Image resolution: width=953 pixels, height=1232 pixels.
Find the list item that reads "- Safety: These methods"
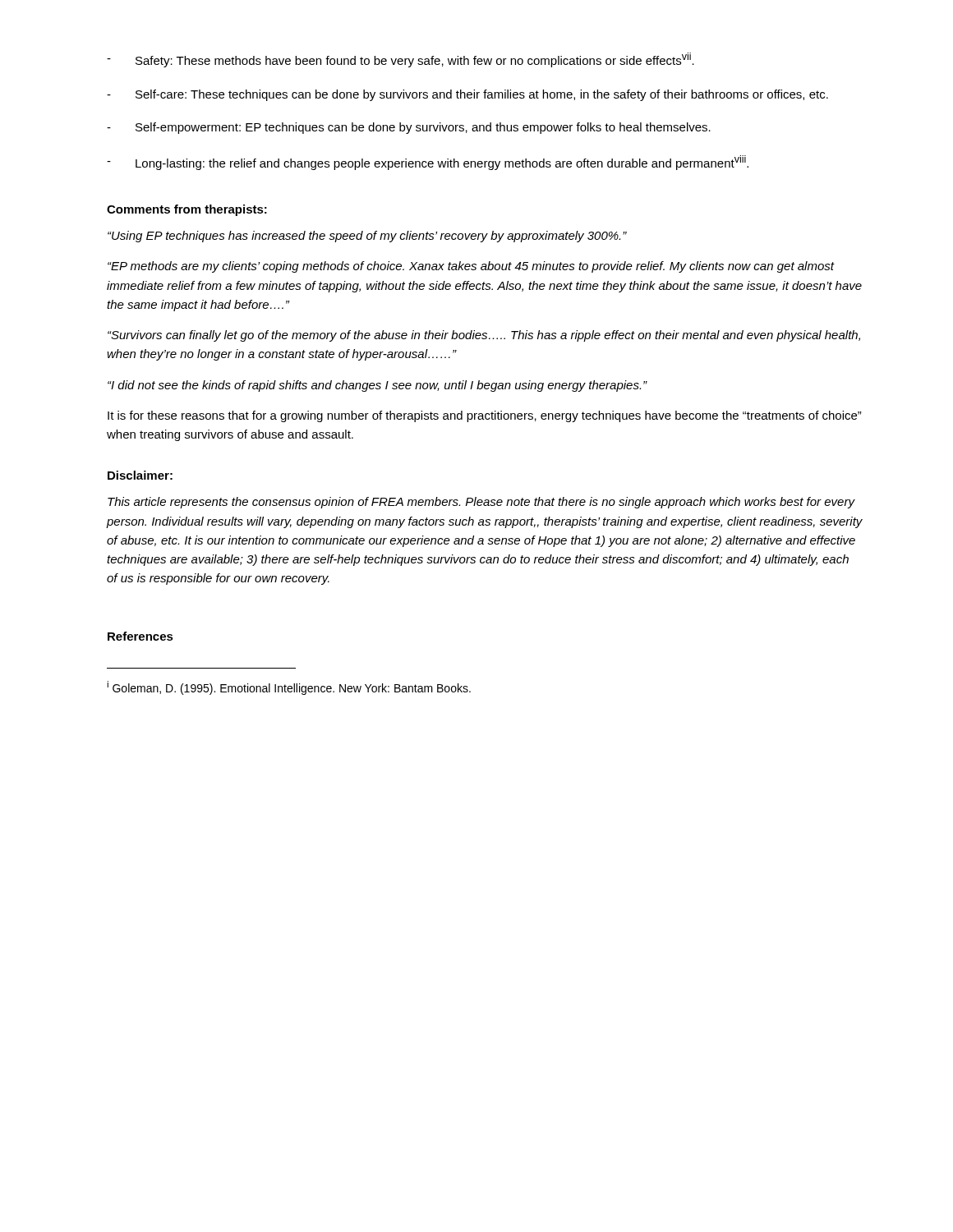point(485,60)
